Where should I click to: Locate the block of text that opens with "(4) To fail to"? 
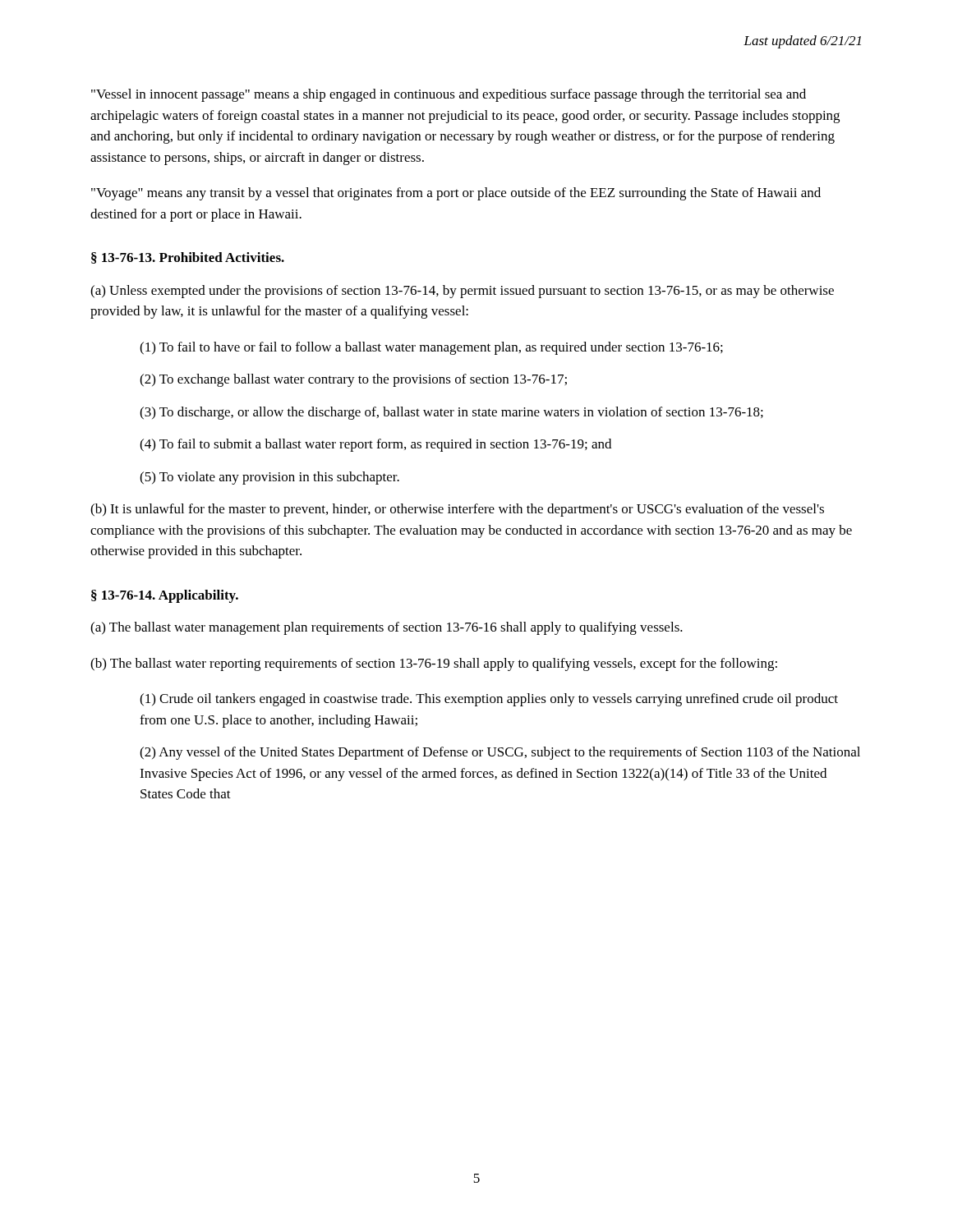coord(376,444)
